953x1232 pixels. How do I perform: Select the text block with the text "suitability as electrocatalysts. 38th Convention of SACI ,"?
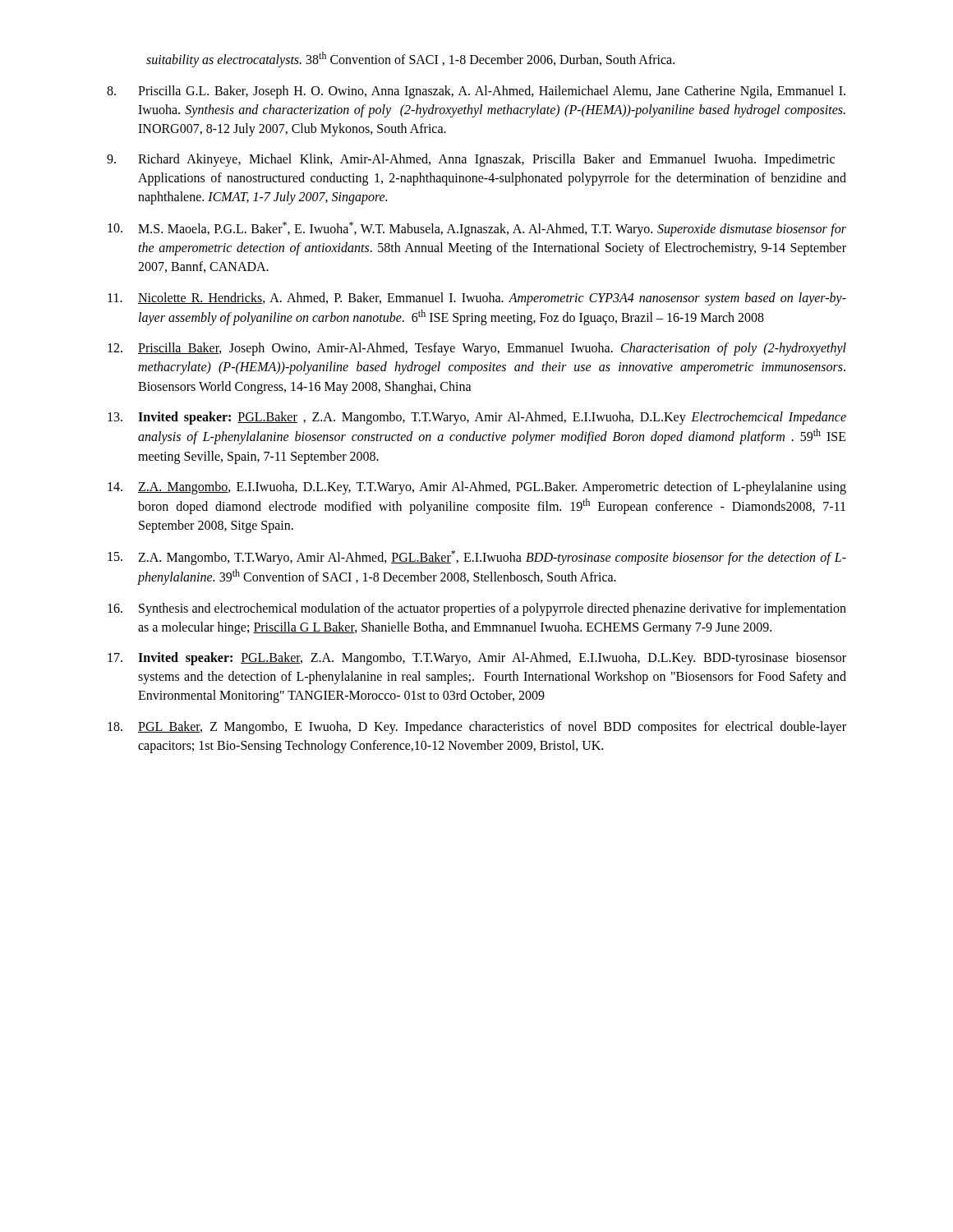[x=411, y=58]
